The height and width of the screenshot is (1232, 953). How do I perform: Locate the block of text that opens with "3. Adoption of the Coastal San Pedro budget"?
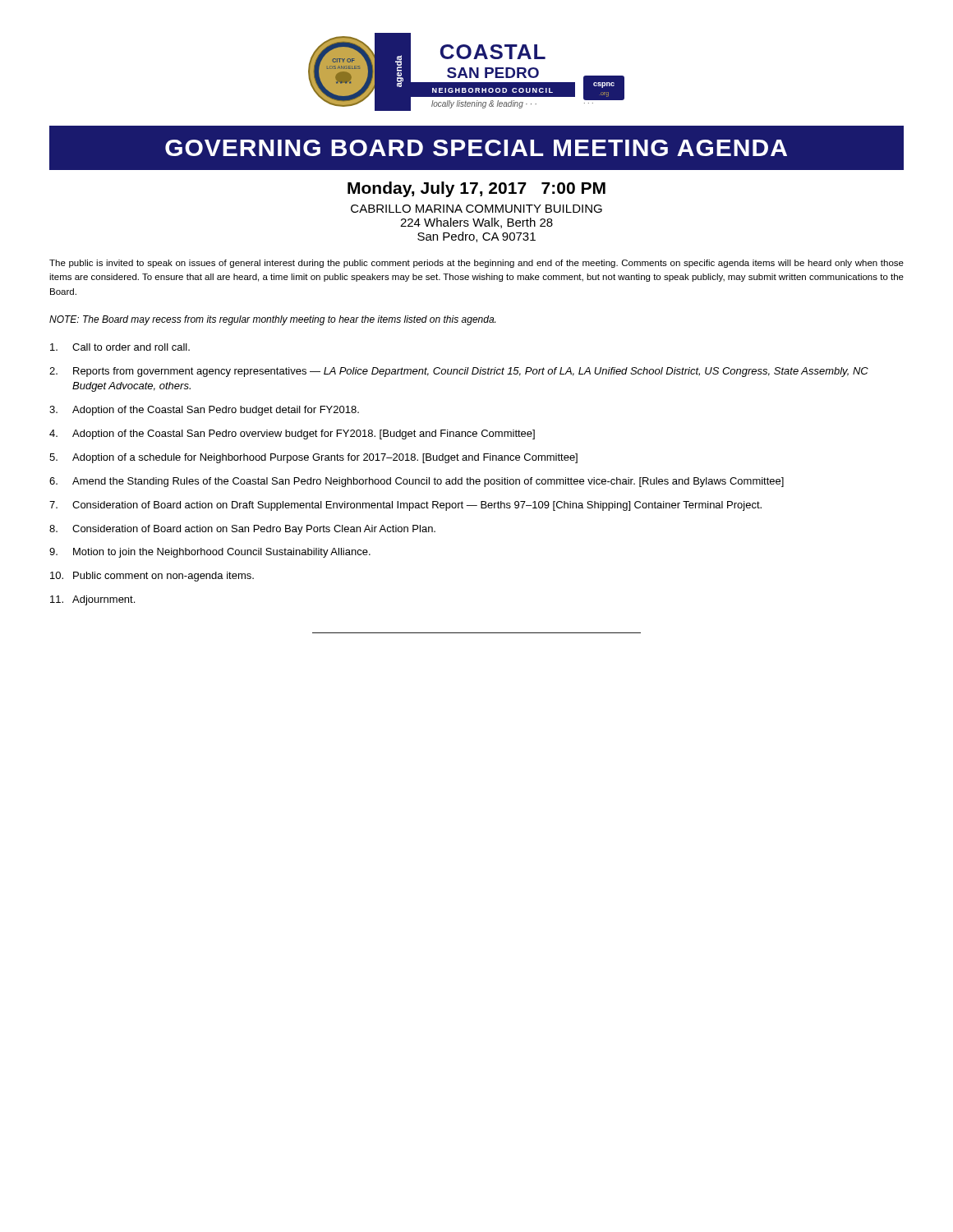(x=204, y=410)
